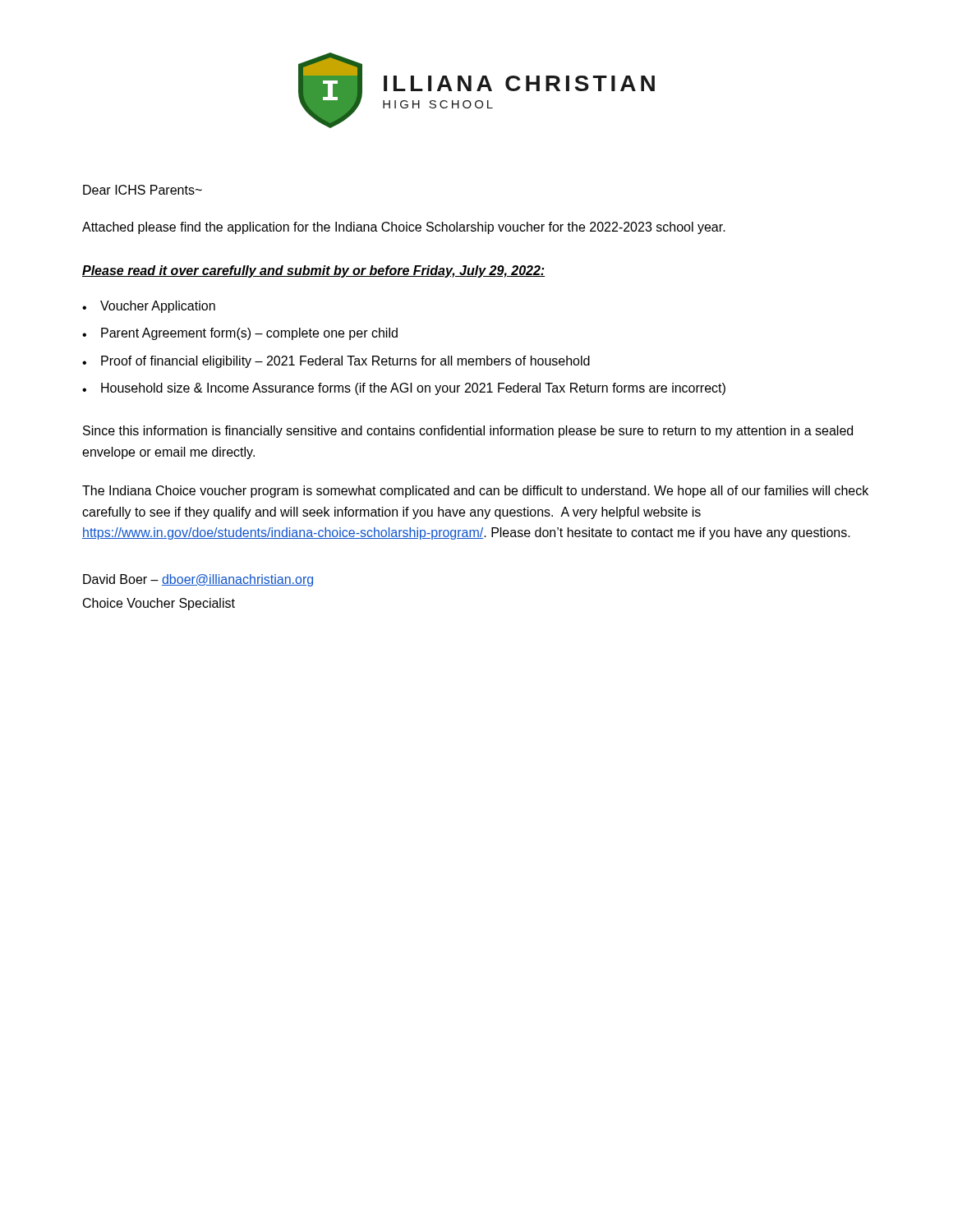Find the passage starting "The Indiana Choice voucher program"
The image size is (953, 1232).
coord(475,512)
